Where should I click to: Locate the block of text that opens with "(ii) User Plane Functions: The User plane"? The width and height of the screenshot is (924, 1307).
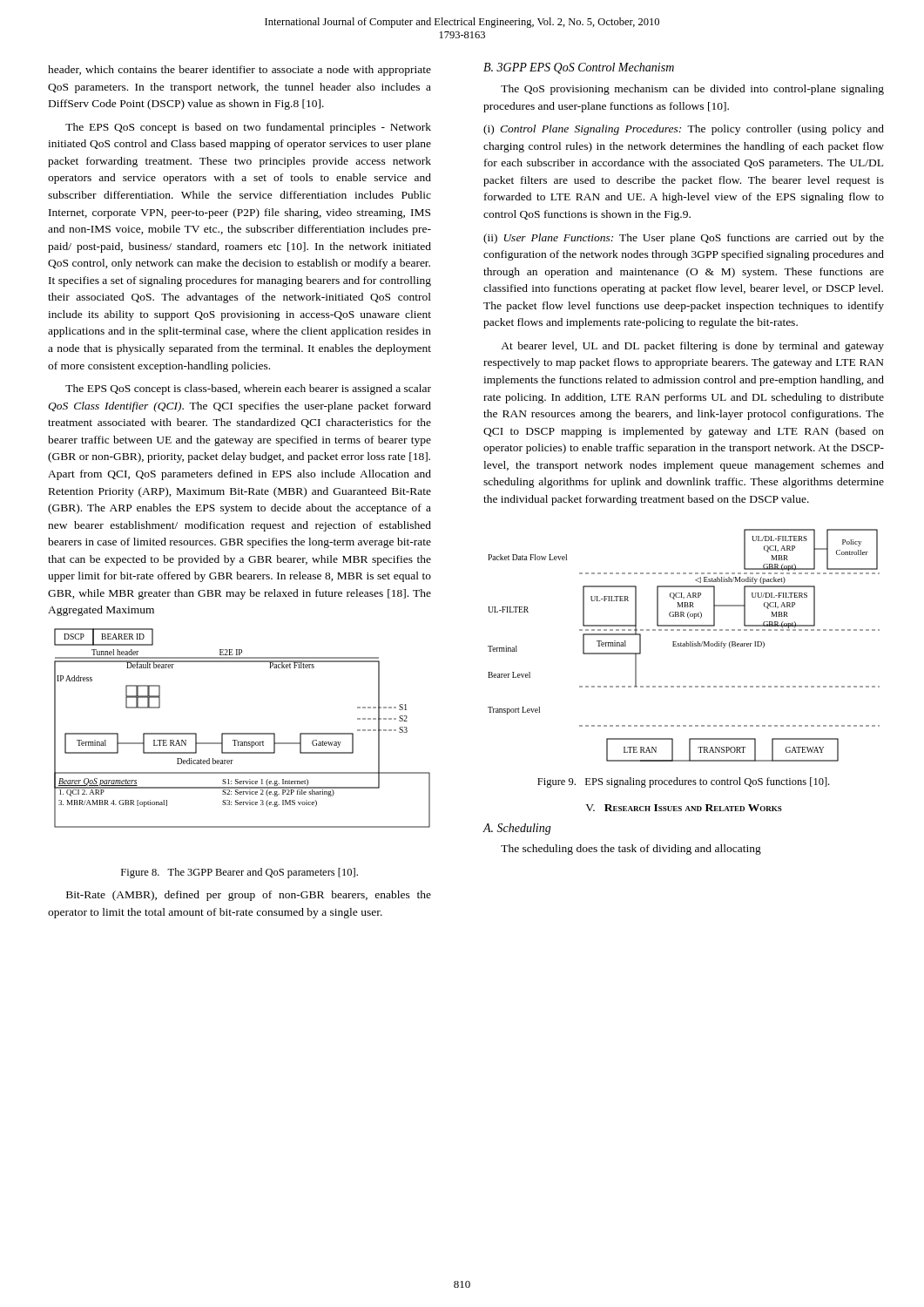coord(684,280)
